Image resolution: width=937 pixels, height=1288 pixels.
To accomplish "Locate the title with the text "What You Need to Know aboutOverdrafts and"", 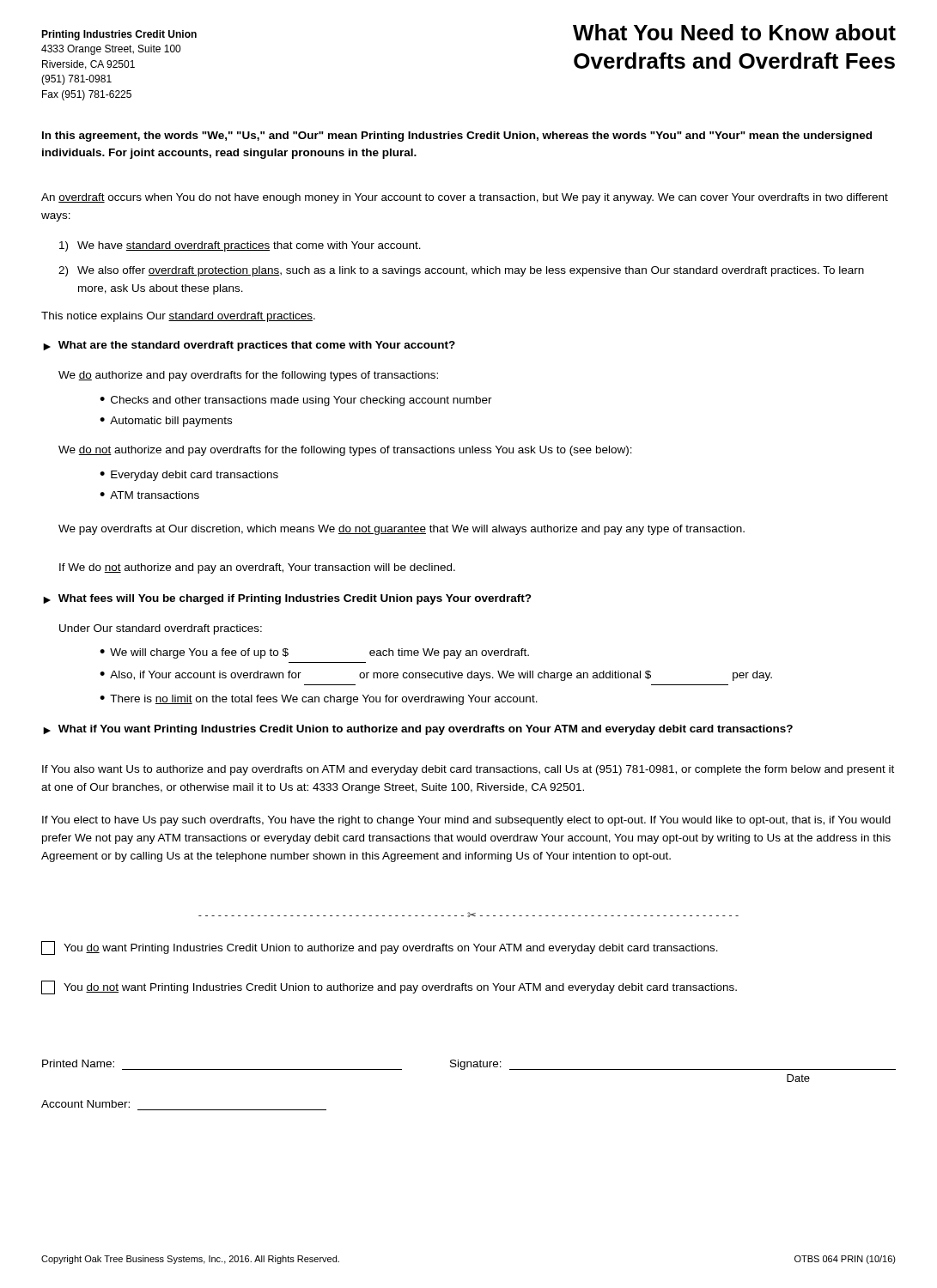I will 734,47.
